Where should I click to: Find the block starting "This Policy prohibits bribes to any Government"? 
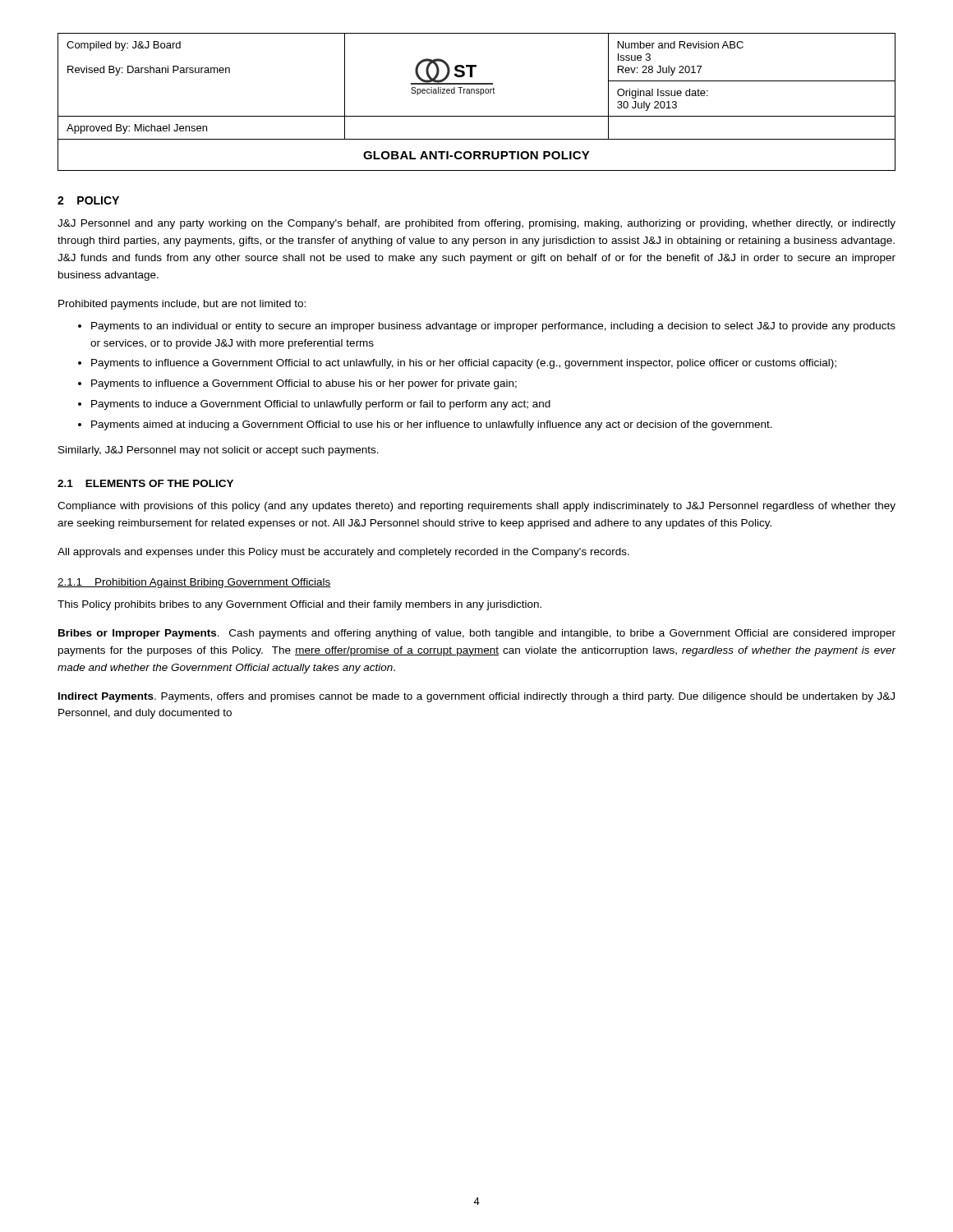(300, 604)
